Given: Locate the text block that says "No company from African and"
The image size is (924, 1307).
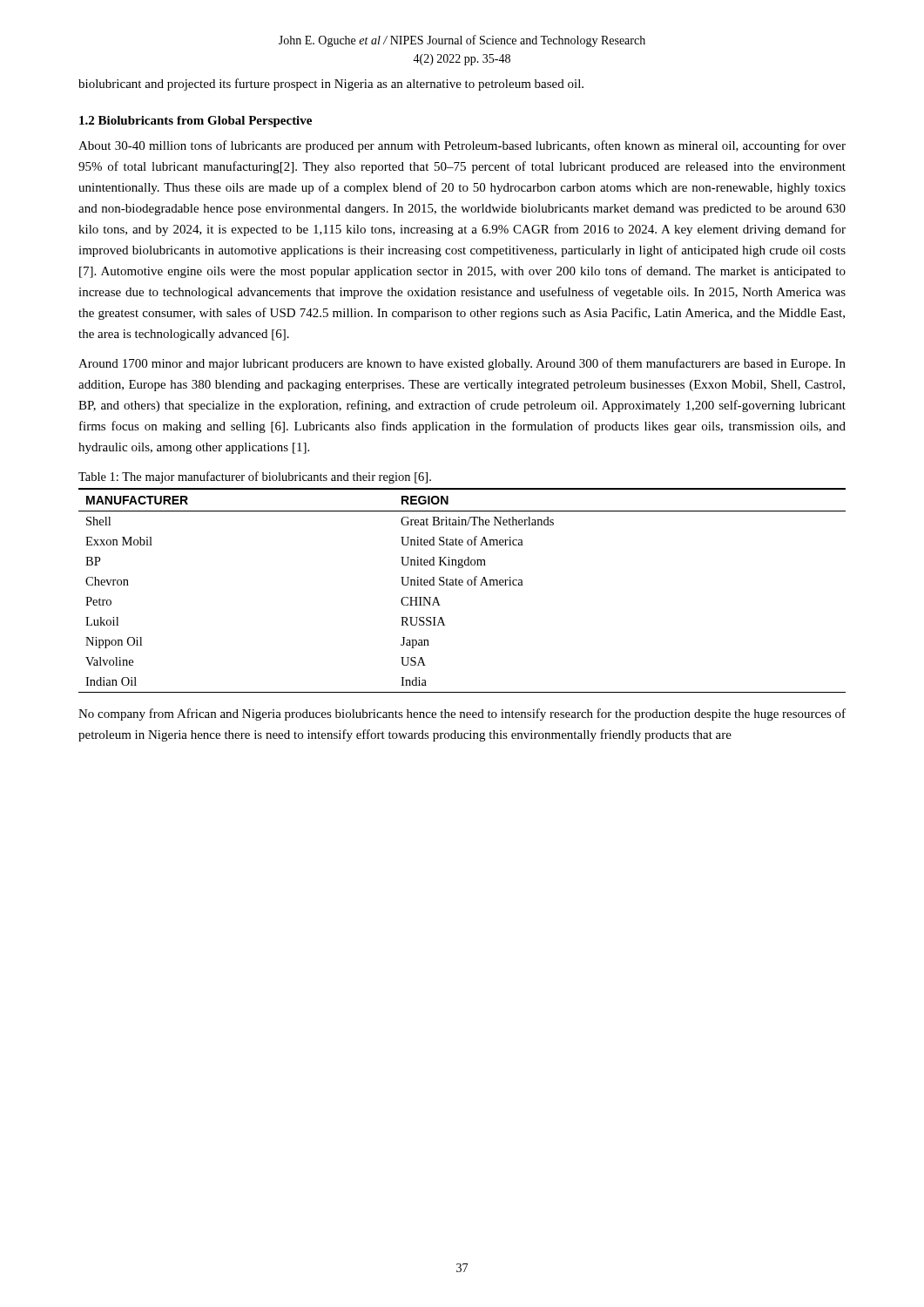Looking at the screenshot, I should tap(462, 724).
